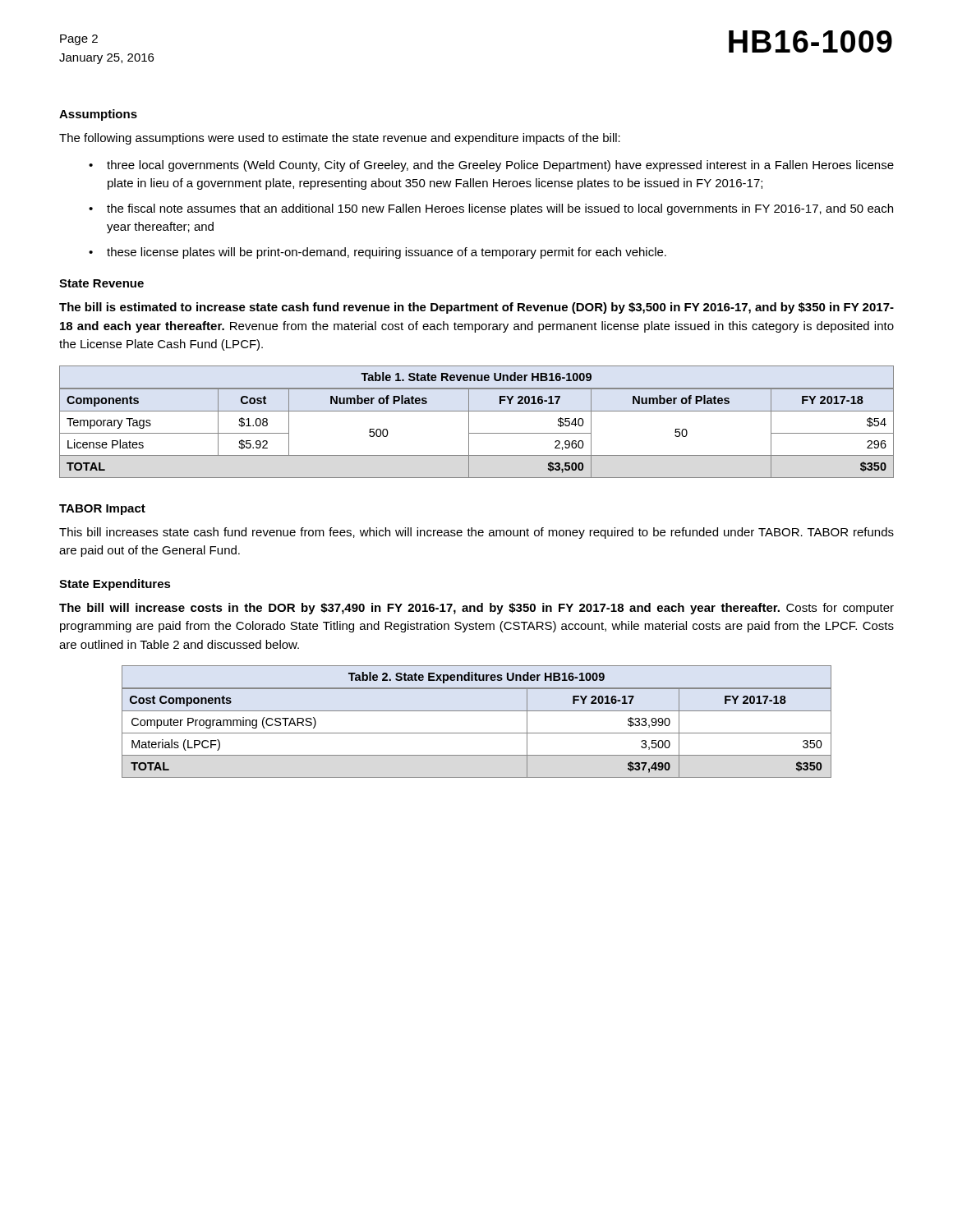
Task: Find the section header that reads "State Expenditures"
Action: [115, 583]
